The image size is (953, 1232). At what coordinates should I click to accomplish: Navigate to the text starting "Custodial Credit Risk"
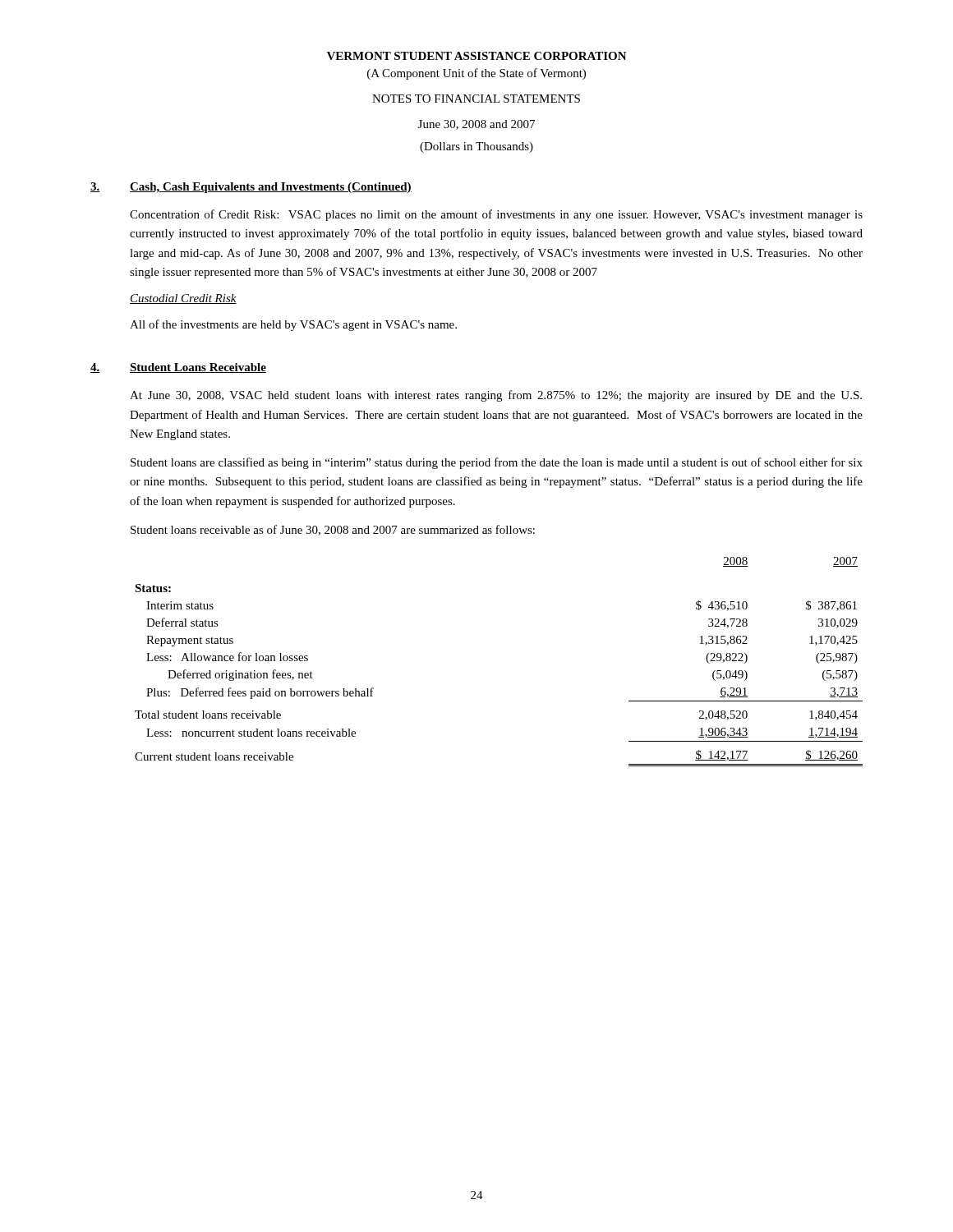pyautogui.click(x=183, y=298)
